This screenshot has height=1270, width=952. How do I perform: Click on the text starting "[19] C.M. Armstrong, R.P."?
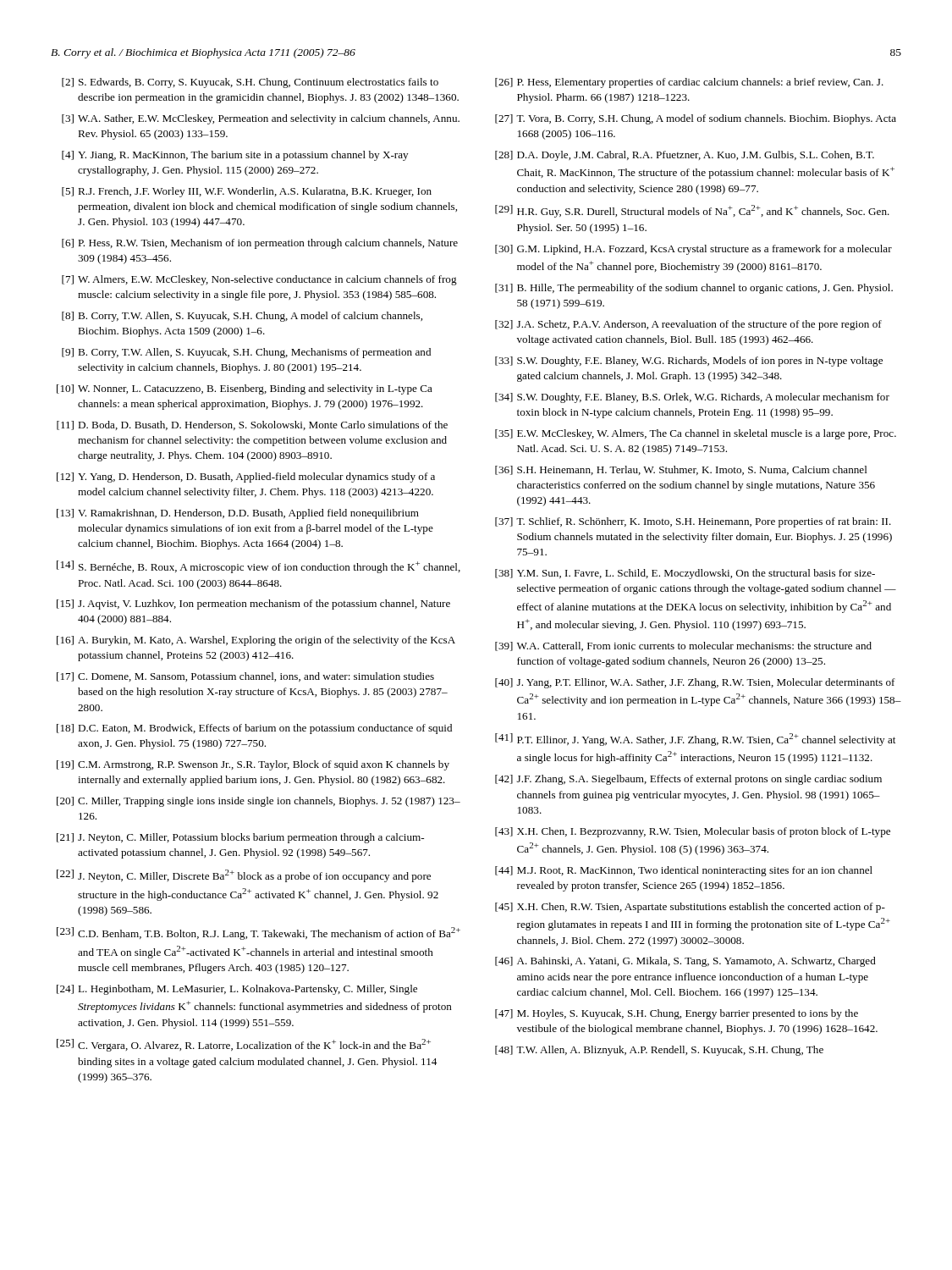pos(257,772)
